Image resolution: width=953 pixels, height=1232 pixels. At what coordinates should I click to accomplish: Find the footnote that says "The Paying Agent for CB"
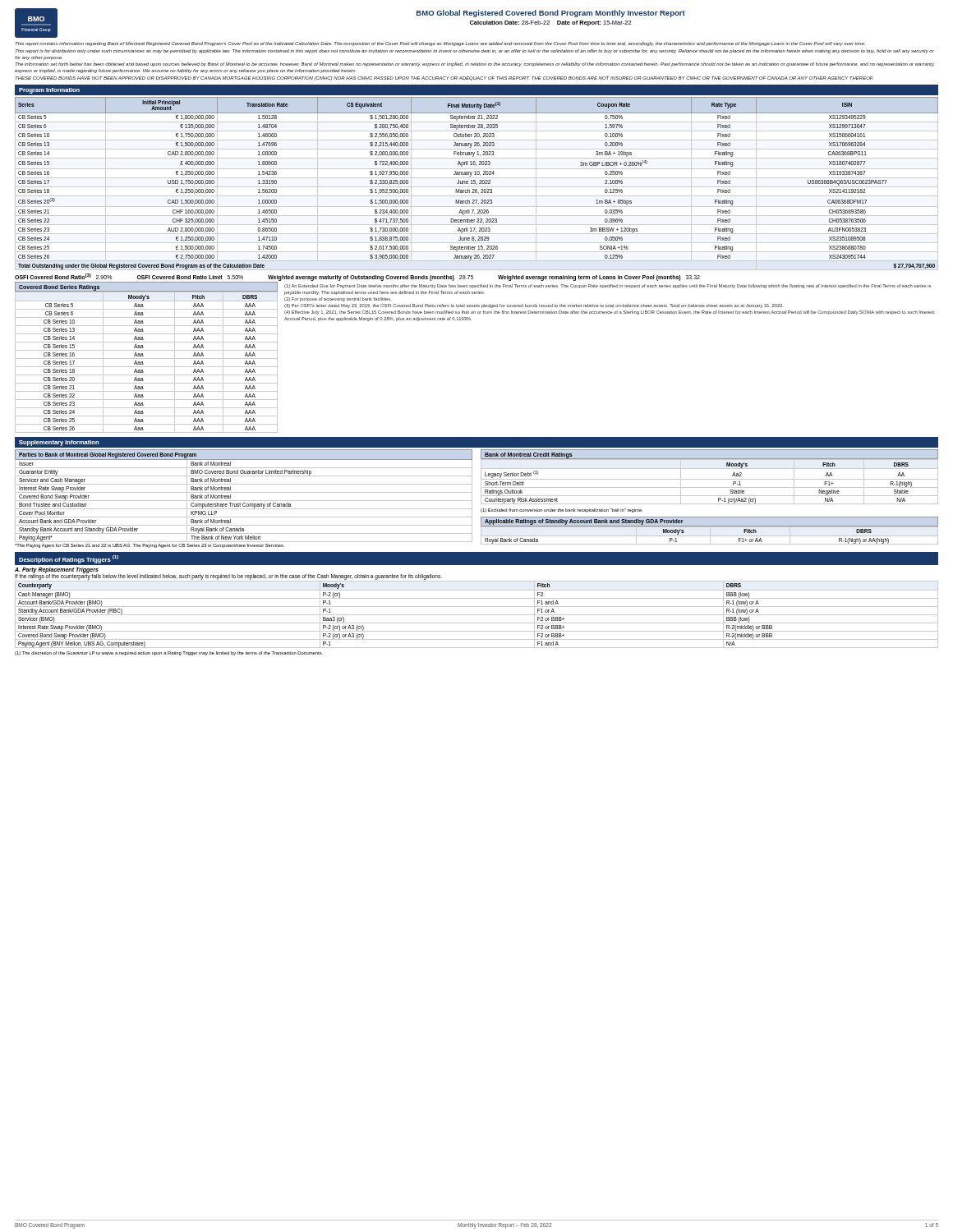pyautogui.click(x=150, y=546)
